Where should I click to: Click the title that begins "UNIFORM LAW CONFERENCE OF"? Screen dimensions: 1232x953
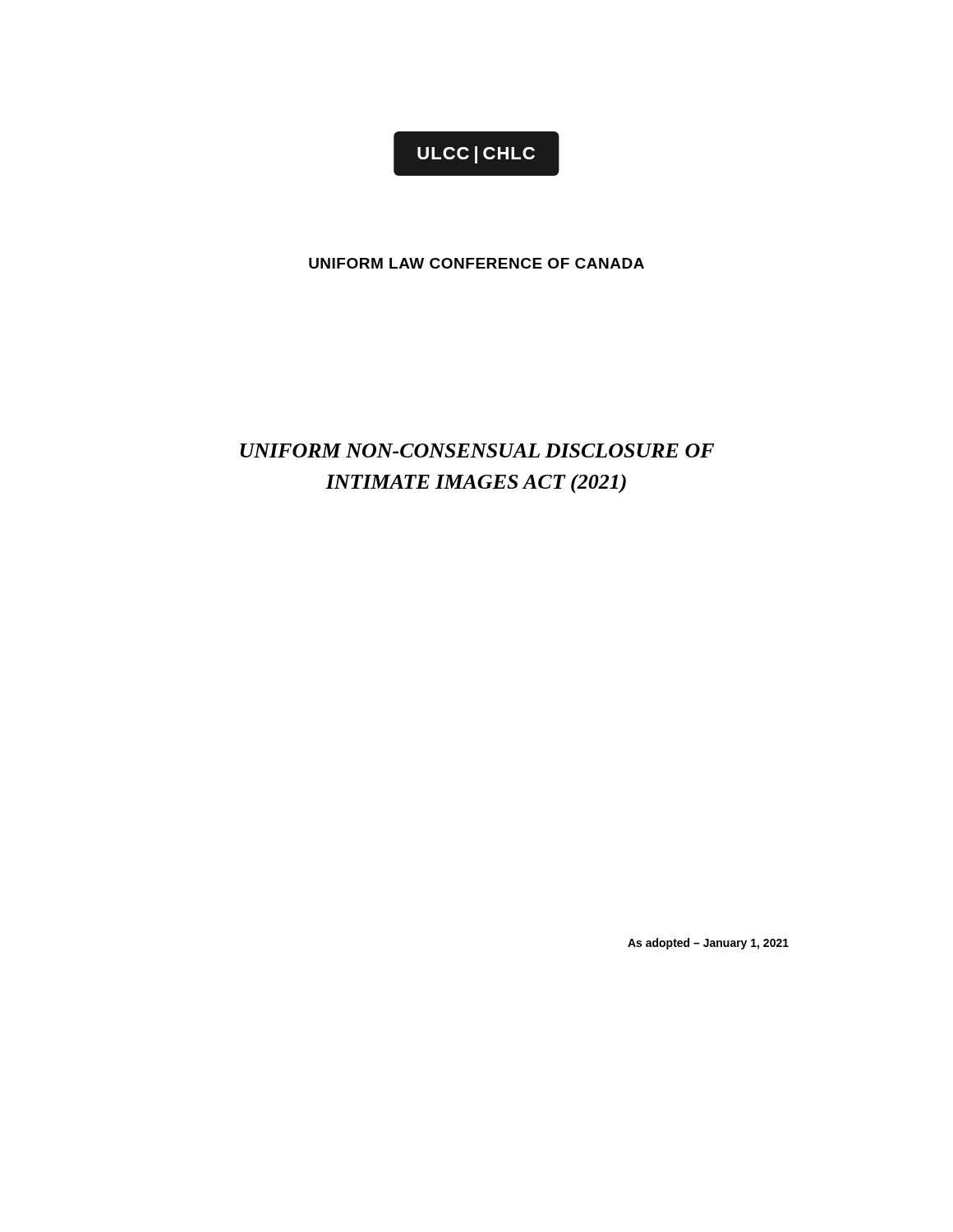pos(476,263)
